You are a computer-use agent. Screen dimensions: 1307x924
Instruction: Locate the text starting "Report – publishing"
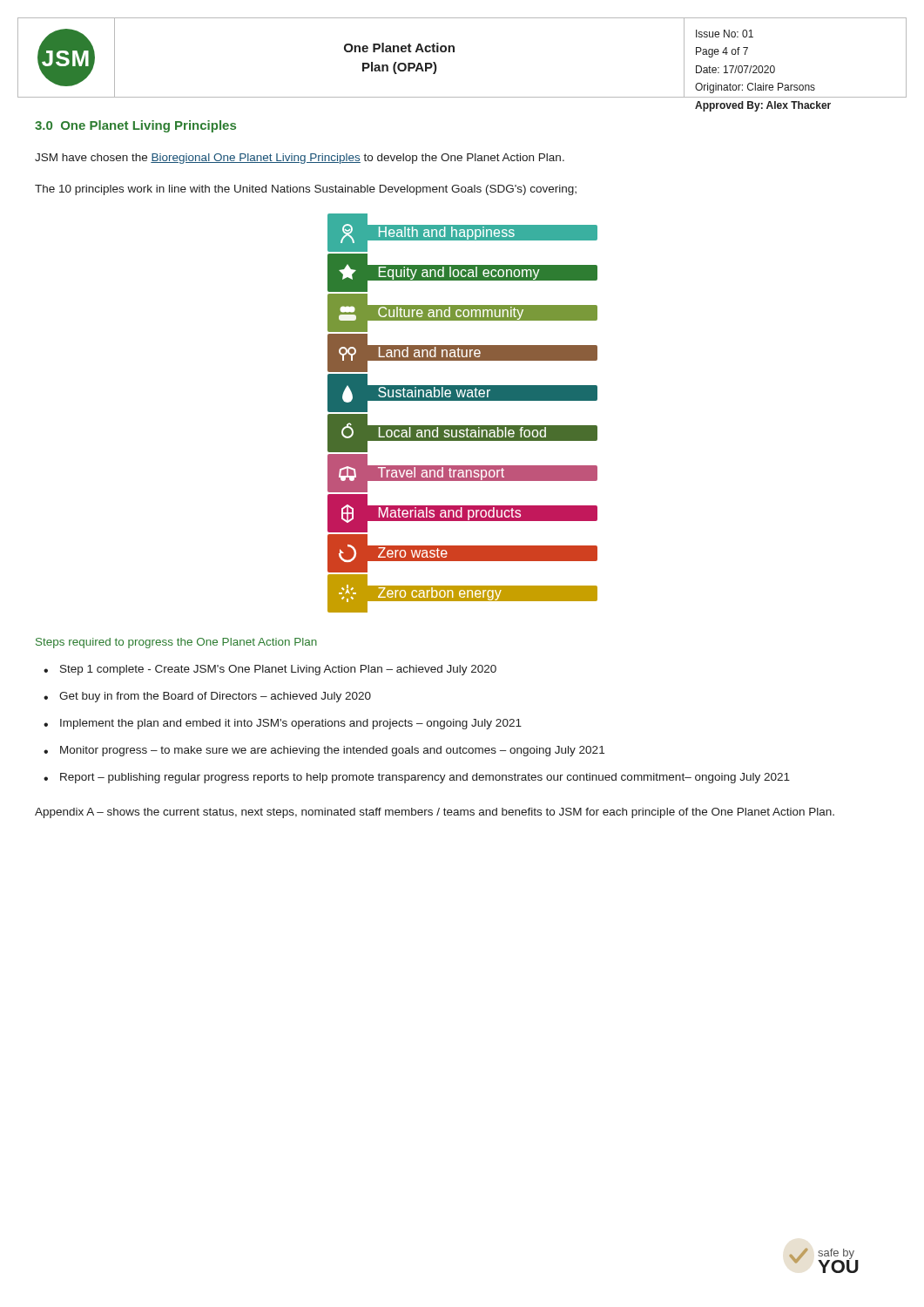click(425, 777)
